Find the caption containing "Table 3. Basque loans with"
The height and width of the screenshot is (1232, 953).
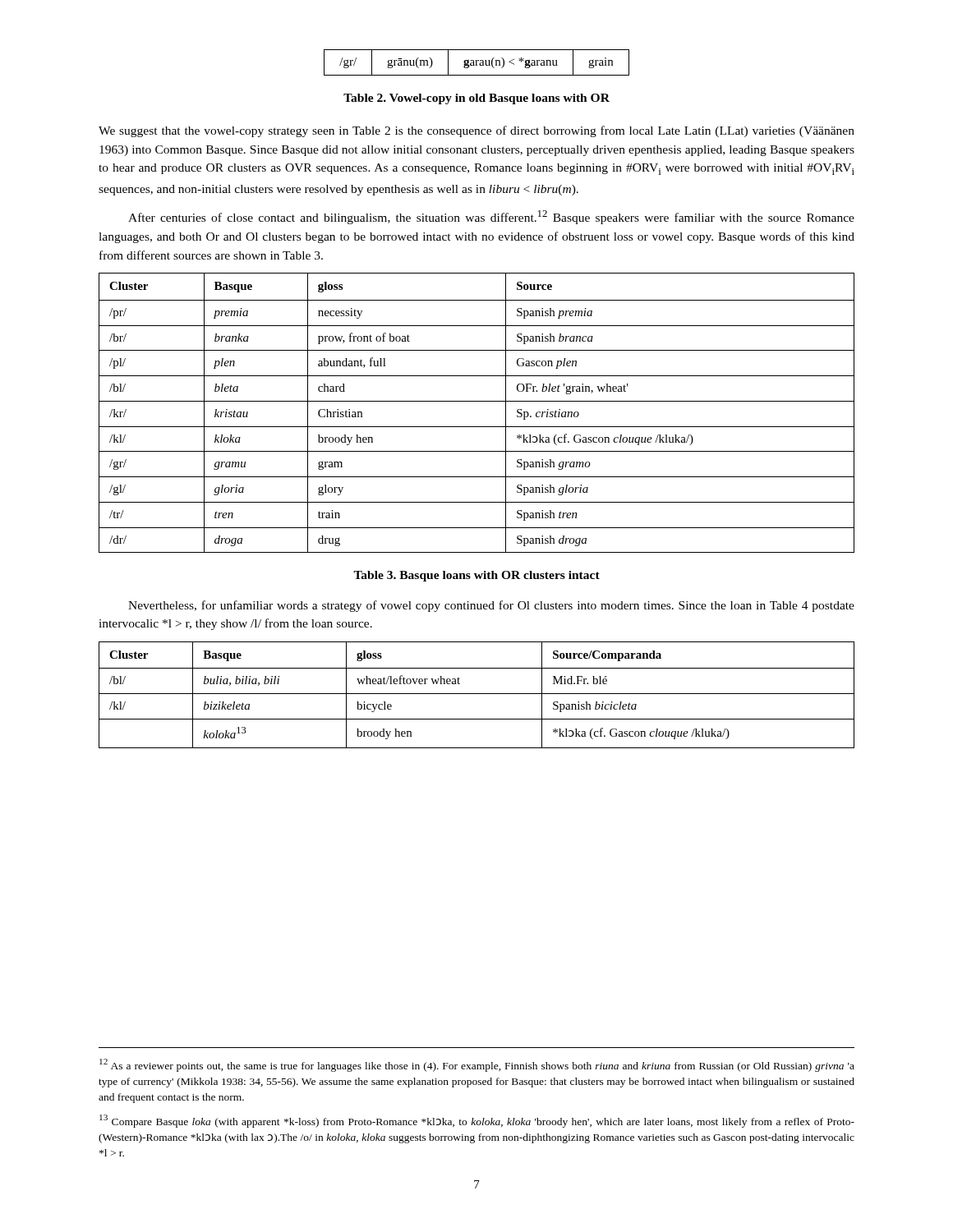(476, 575)
